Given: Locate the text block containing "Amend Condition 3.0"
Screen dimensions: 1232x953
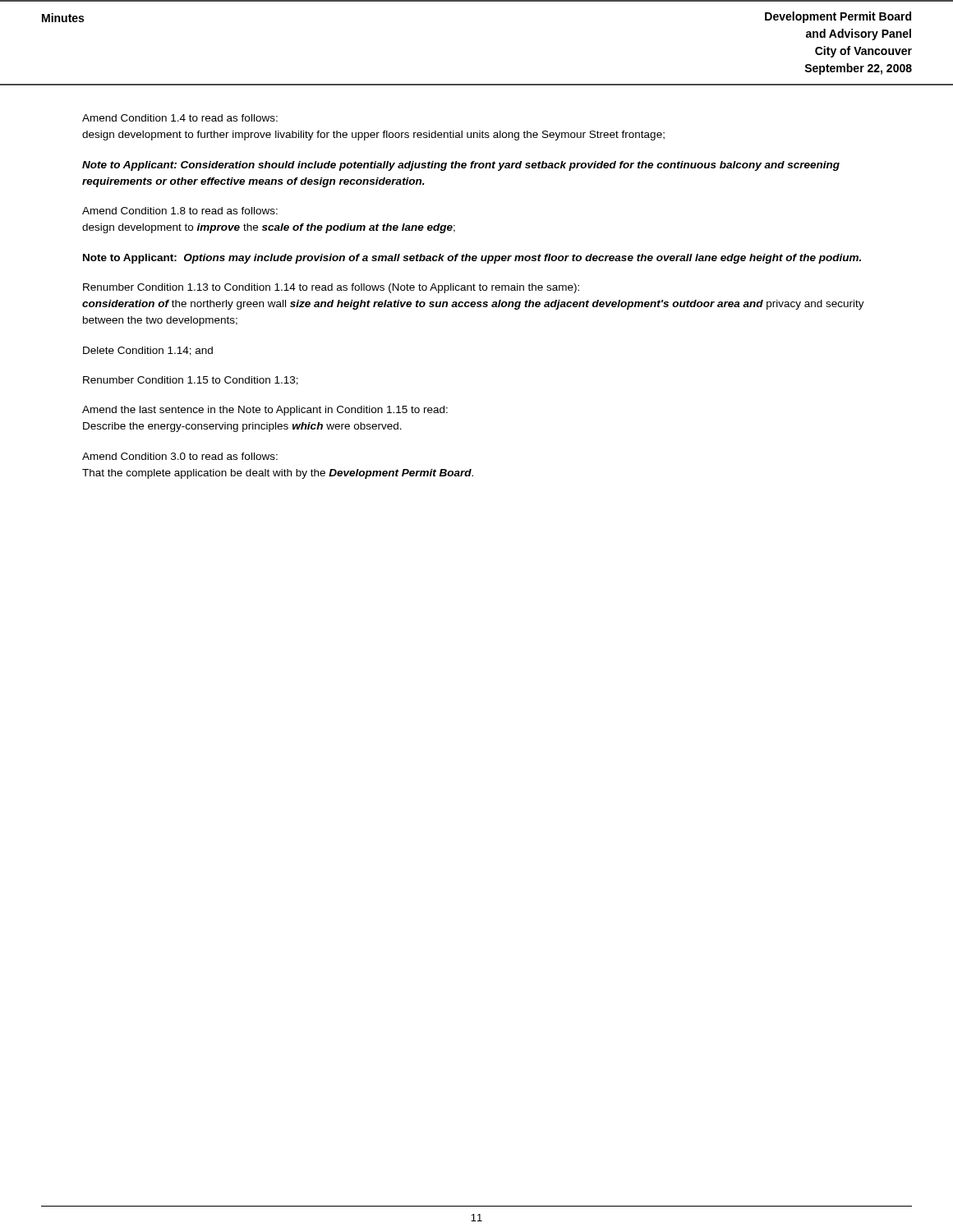Looking at the screenshot, I should point(278,464).
